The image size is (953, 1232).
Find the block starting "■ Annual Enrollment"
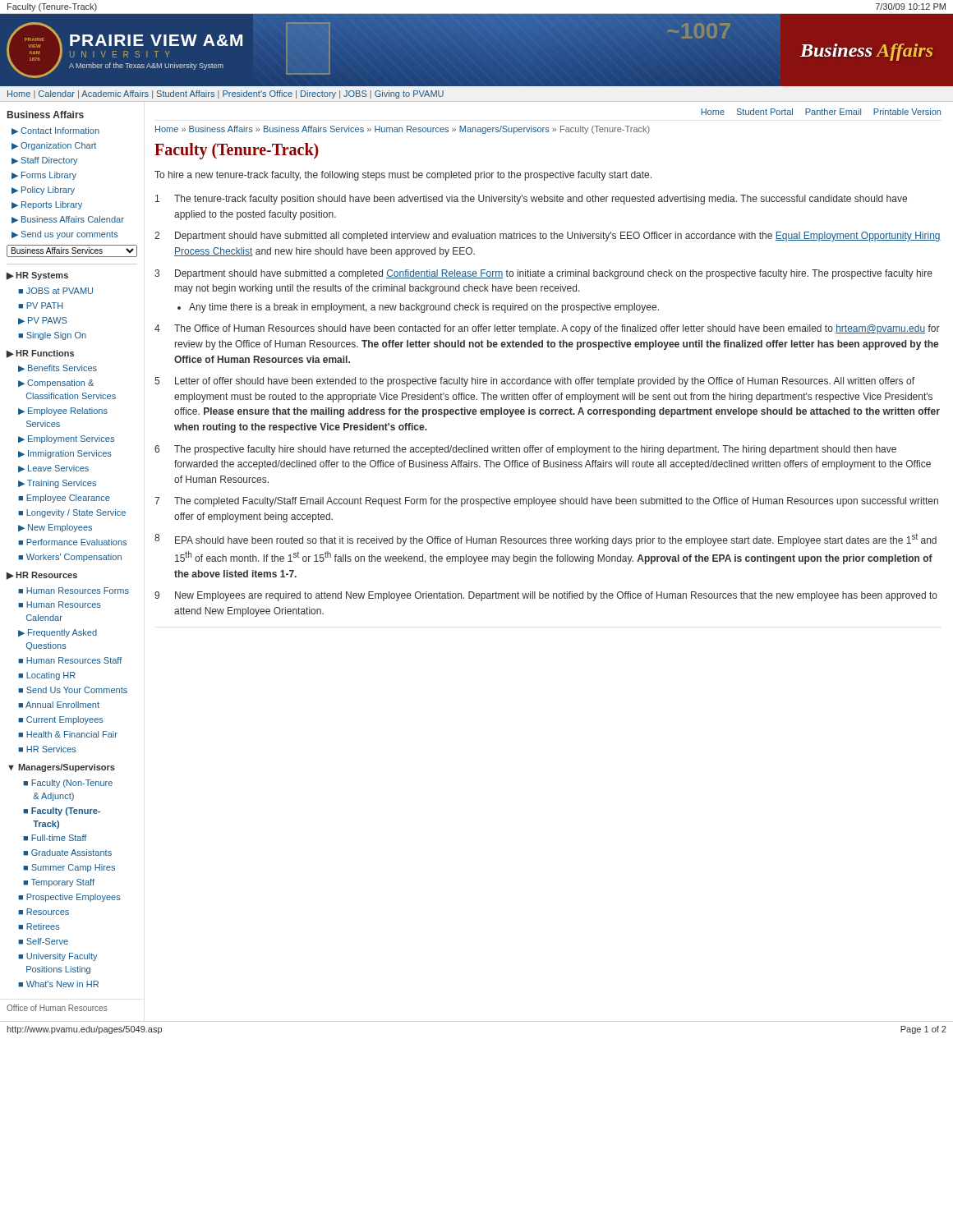click(72, 706)
